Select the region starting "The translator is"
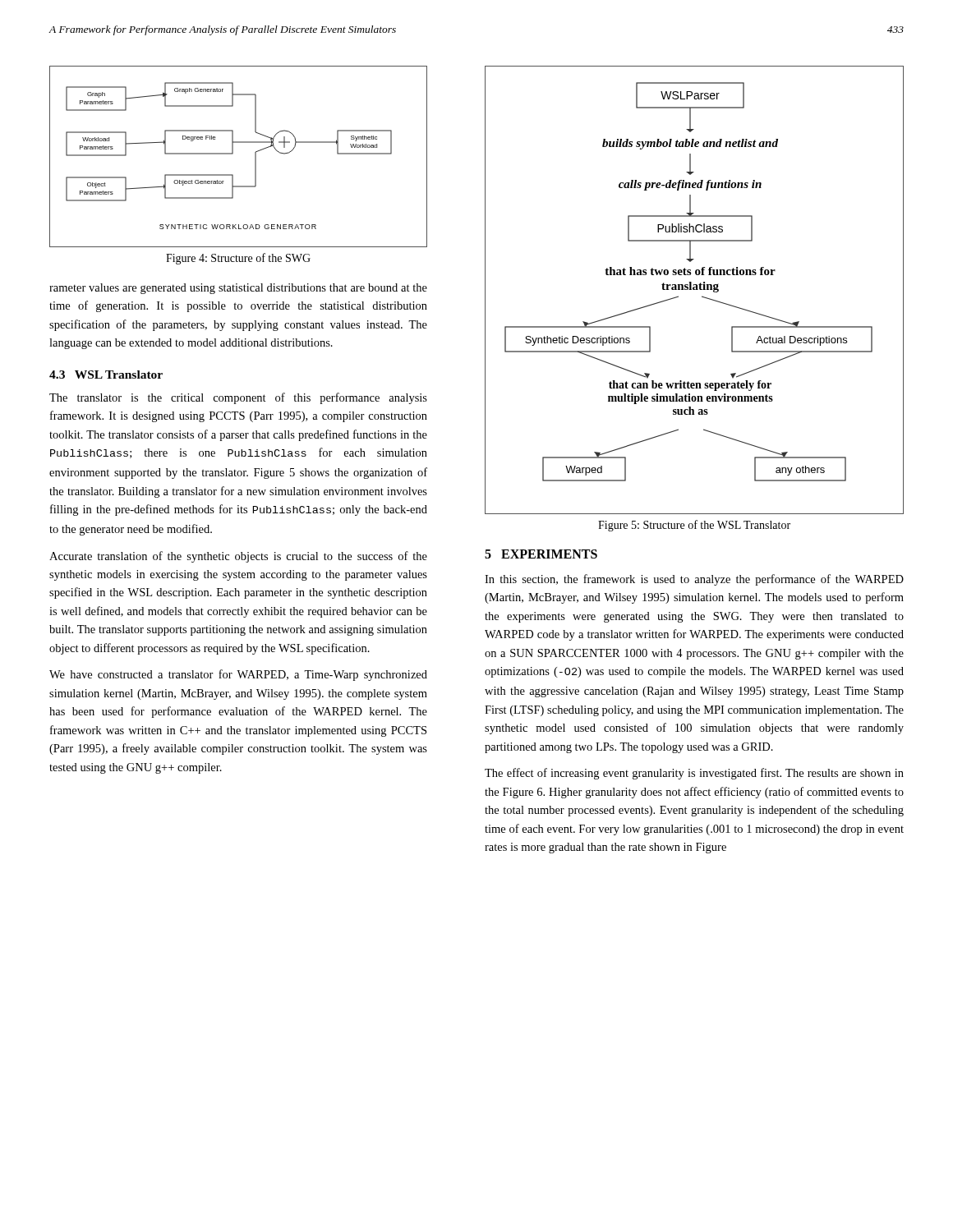The image size is (953, 1232). coord(238,463)
